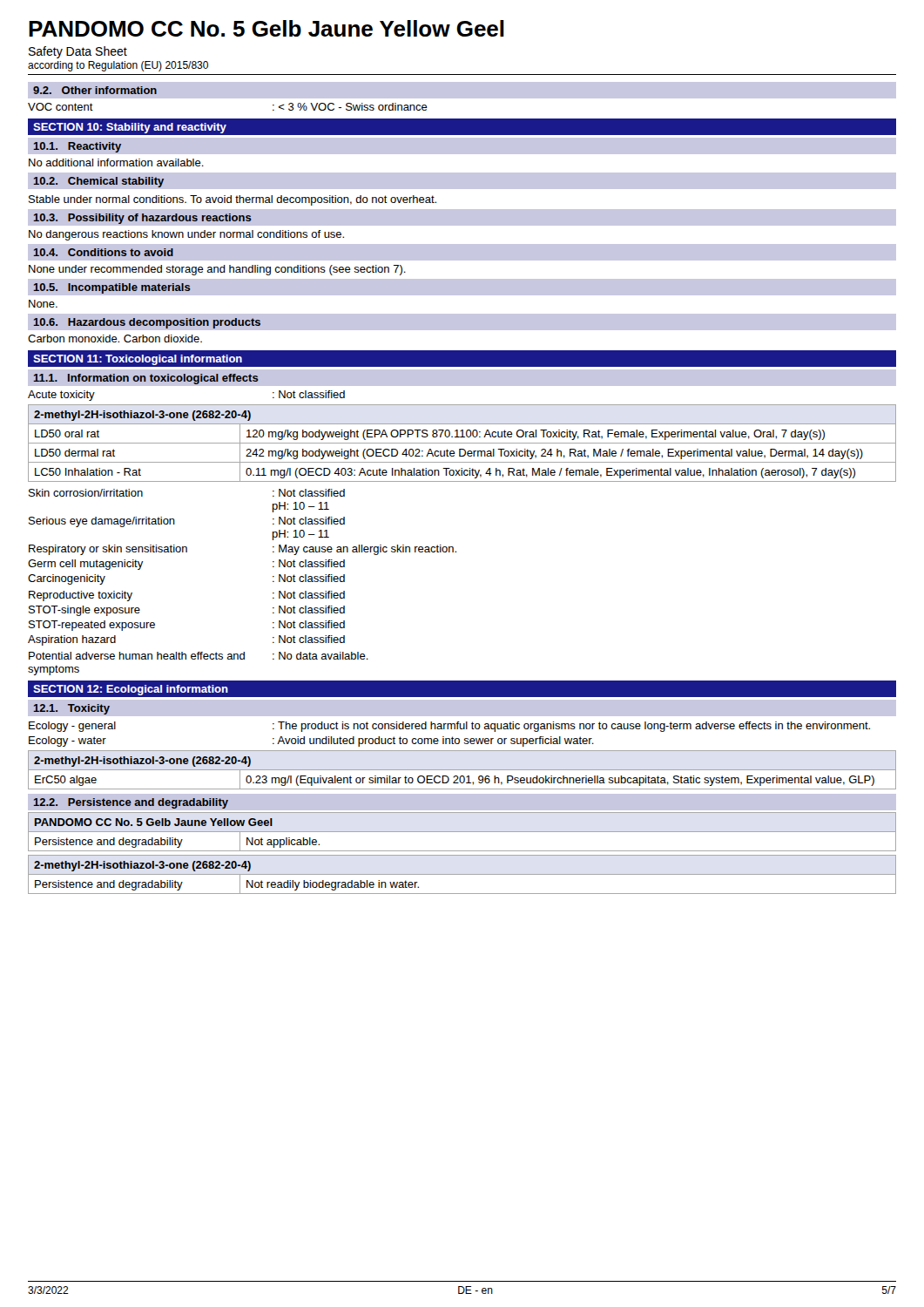Navigate to the text block starting "SECTION 12: Ecological"
Screen dimensions: 1307x924
(462, 689)
